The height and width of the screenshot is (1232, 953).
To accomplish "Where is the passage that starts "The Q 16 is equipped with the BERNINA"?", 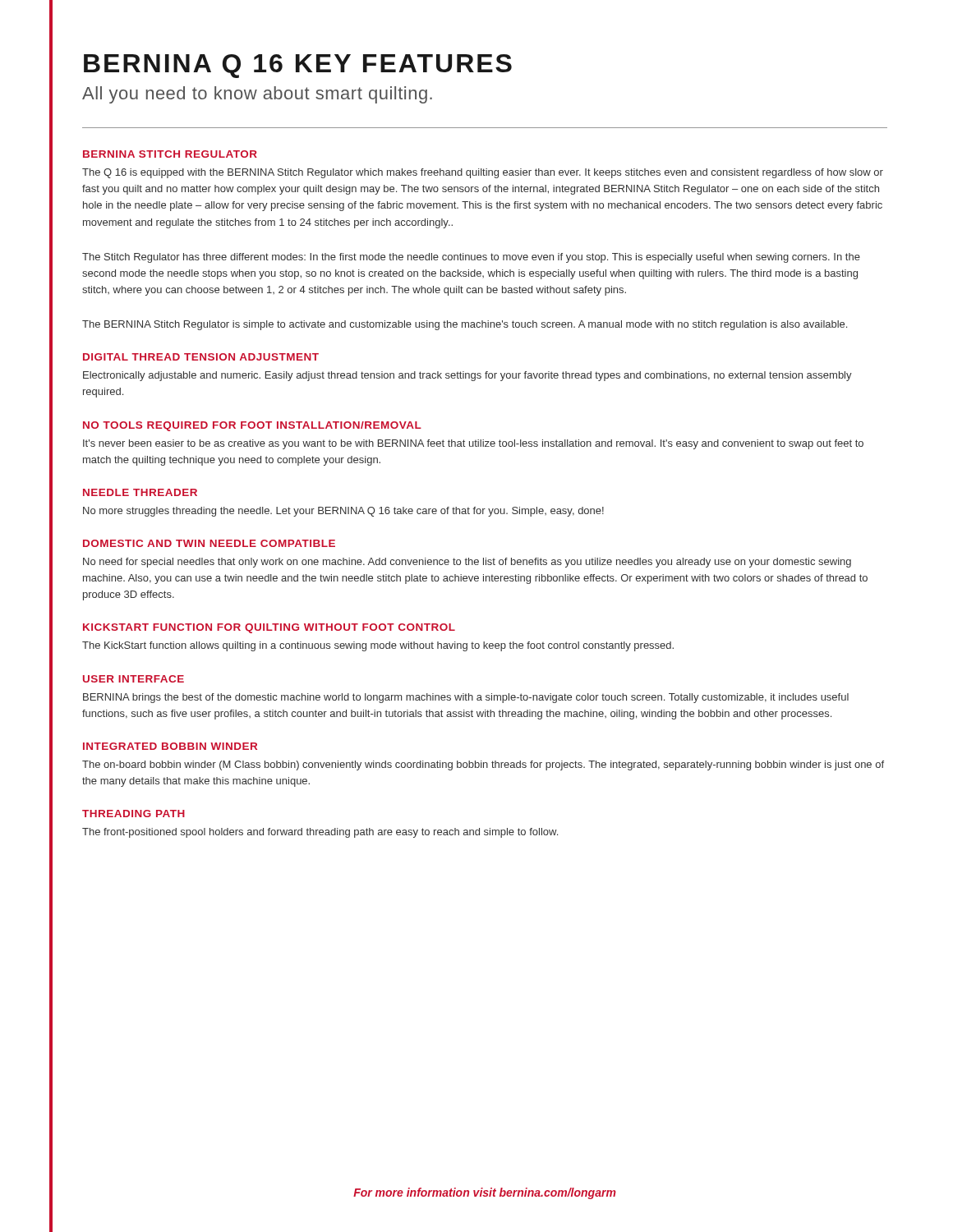I will click(x=485, y=198).
